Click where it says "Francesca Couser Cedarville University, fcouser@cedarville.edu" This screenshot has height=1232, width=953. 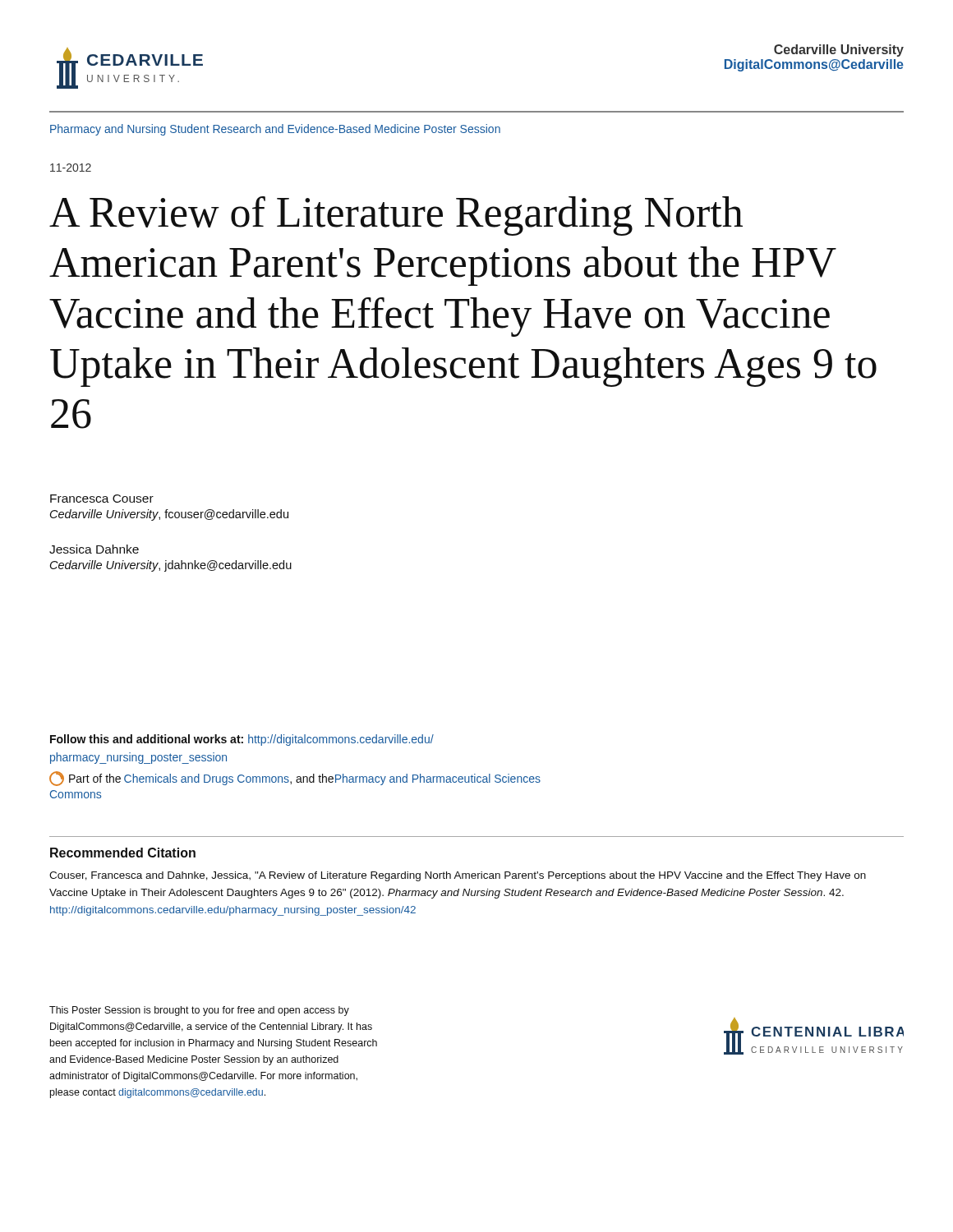(x=169, y=506)
